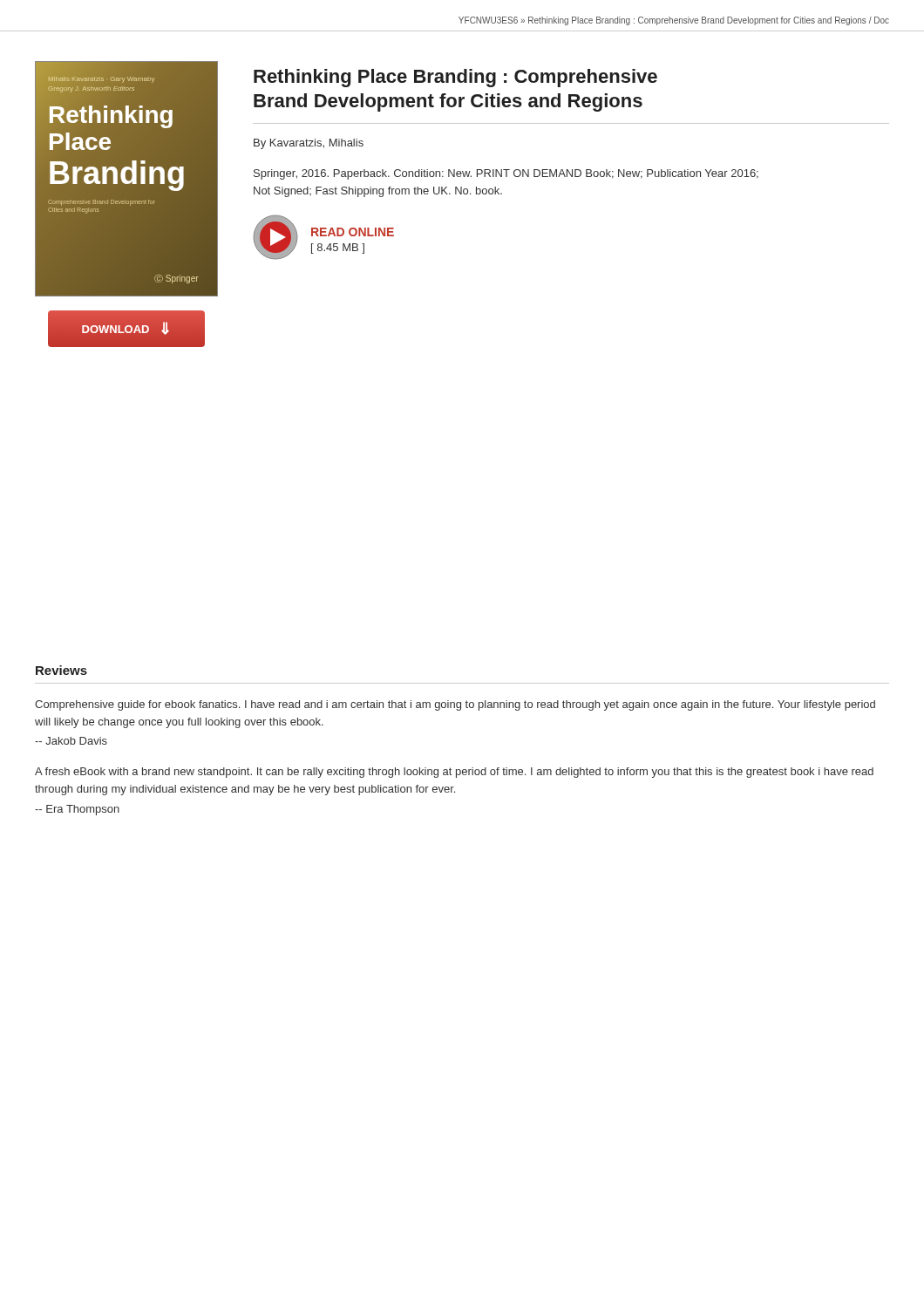Click on the illustration
This screenshot has height=1308, width=924.
(126, 179)
